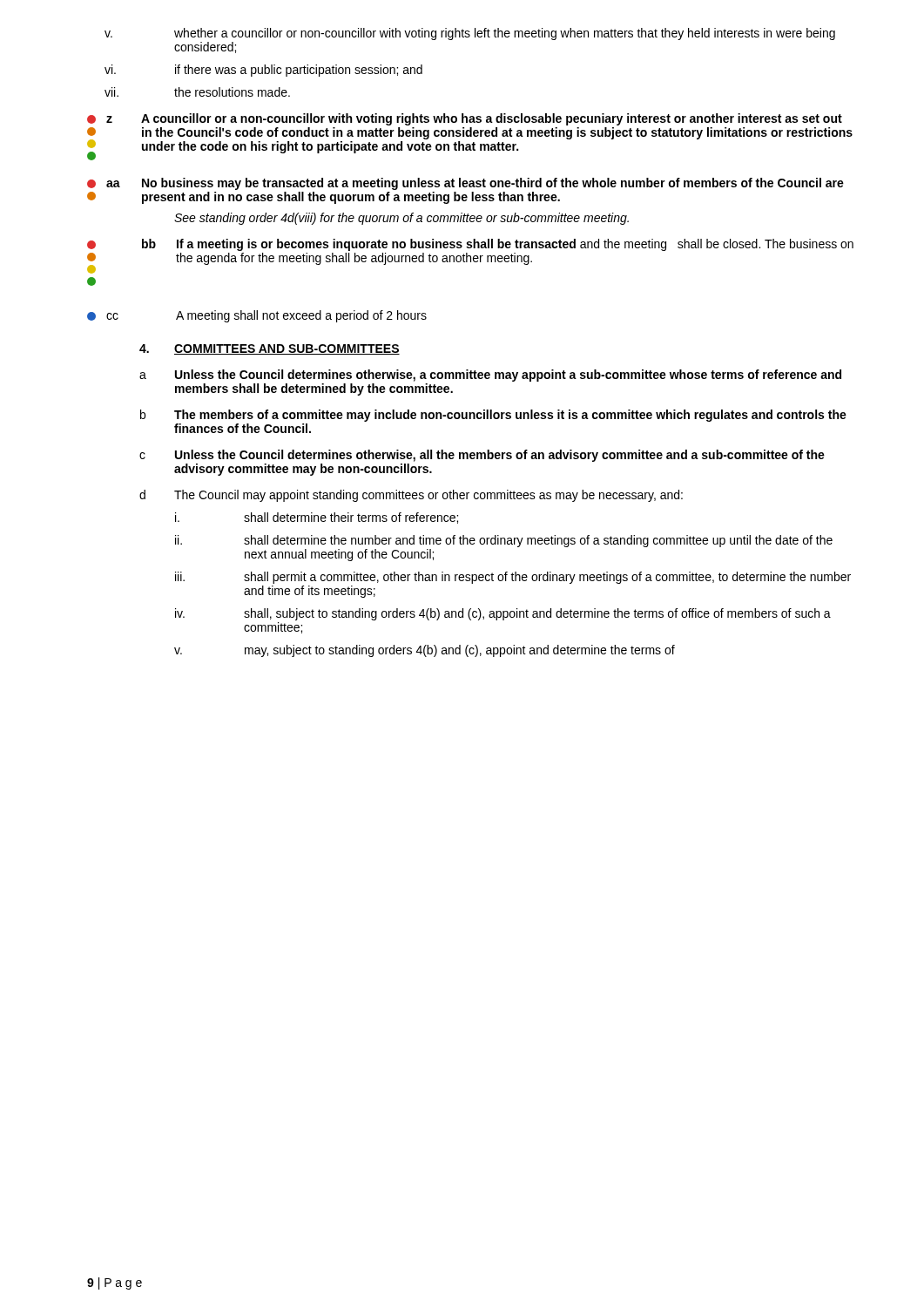Select the list item with the text "b The members of"
This screenshot has width=924, height=1307.
coord(497,422)
